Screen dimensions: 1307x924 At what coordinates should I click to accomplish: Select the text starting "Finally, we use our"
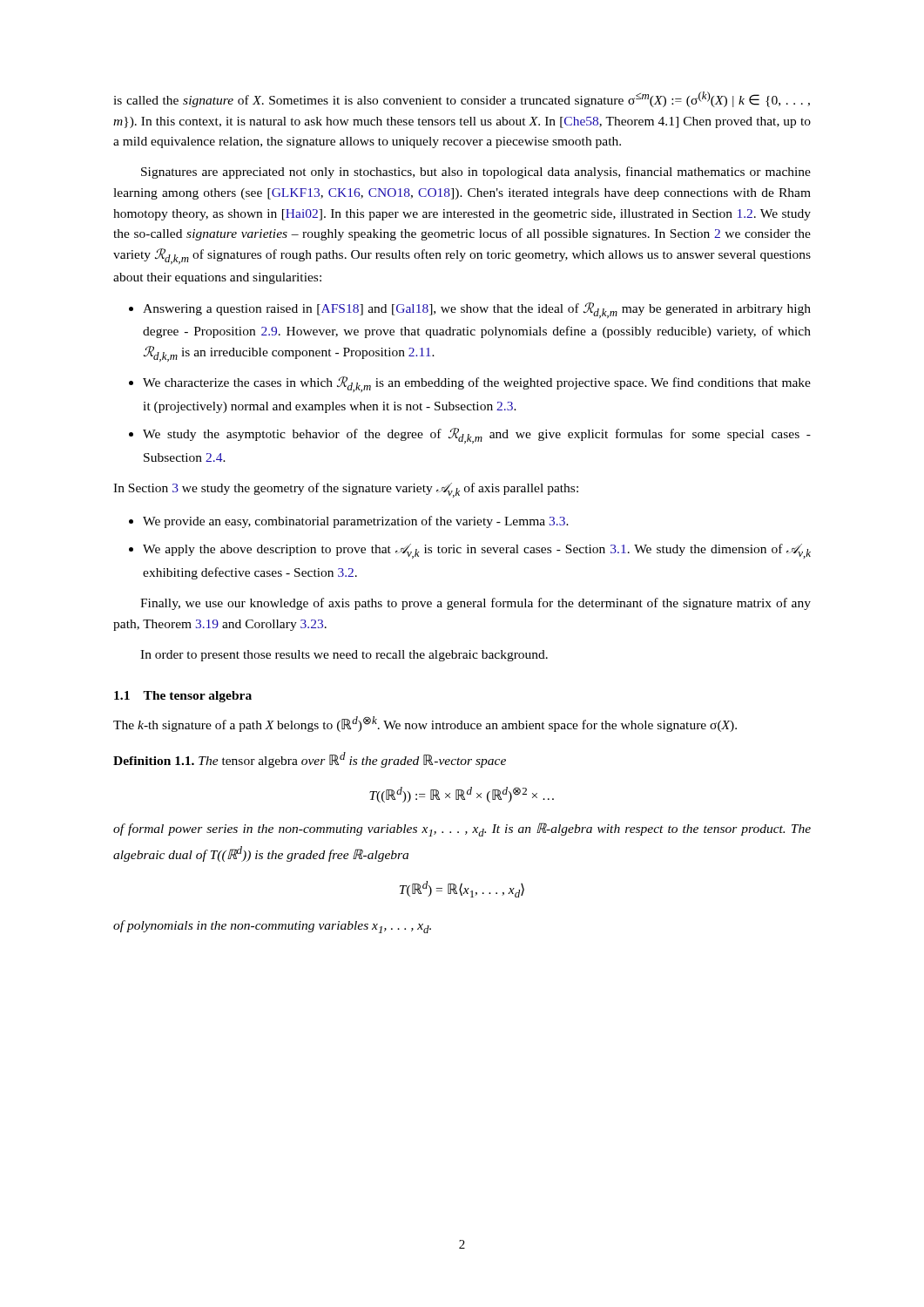pyautogui.click(x=475, y=604)
